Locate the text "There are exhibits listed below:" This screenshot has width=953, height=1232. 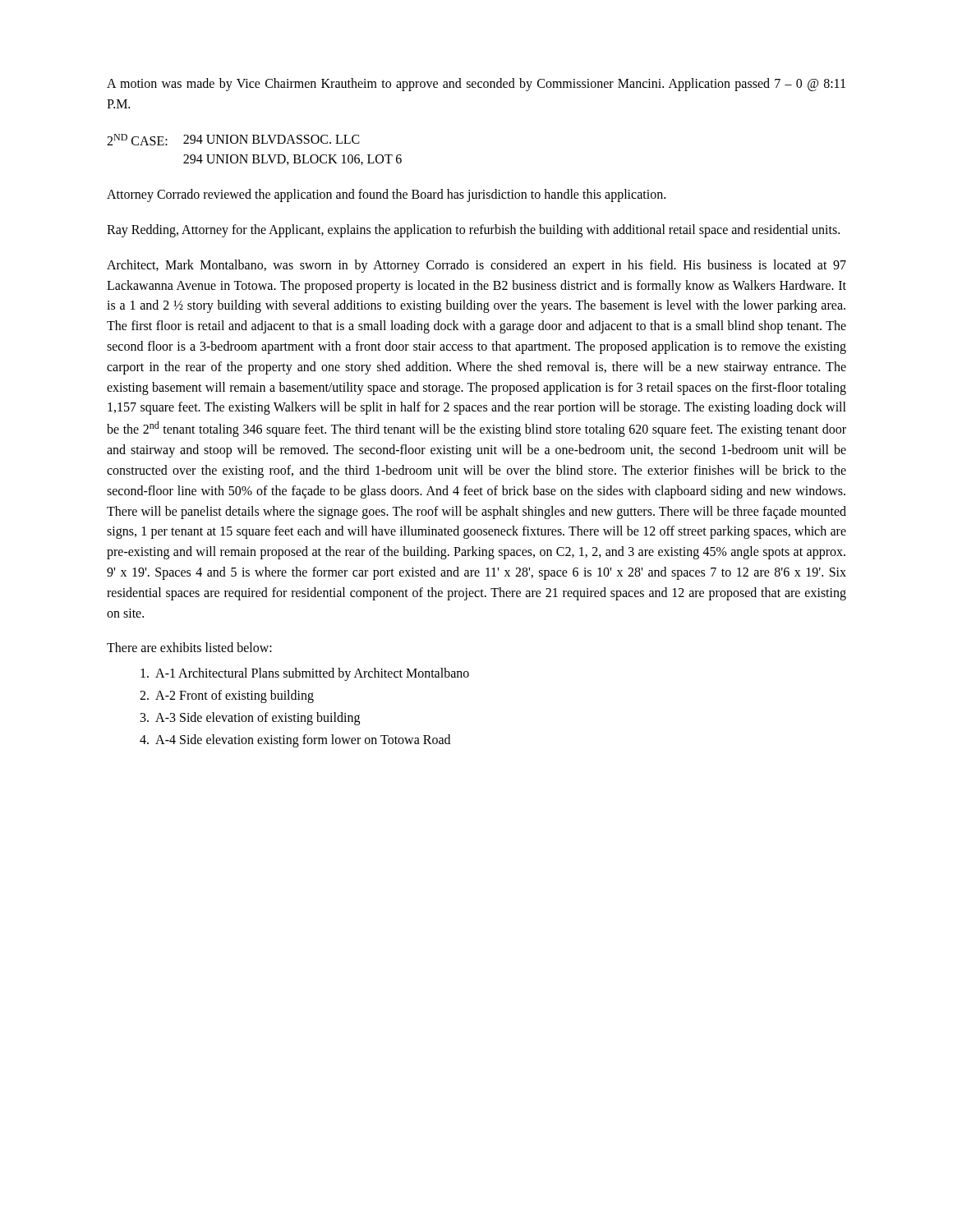click(190, 648)
